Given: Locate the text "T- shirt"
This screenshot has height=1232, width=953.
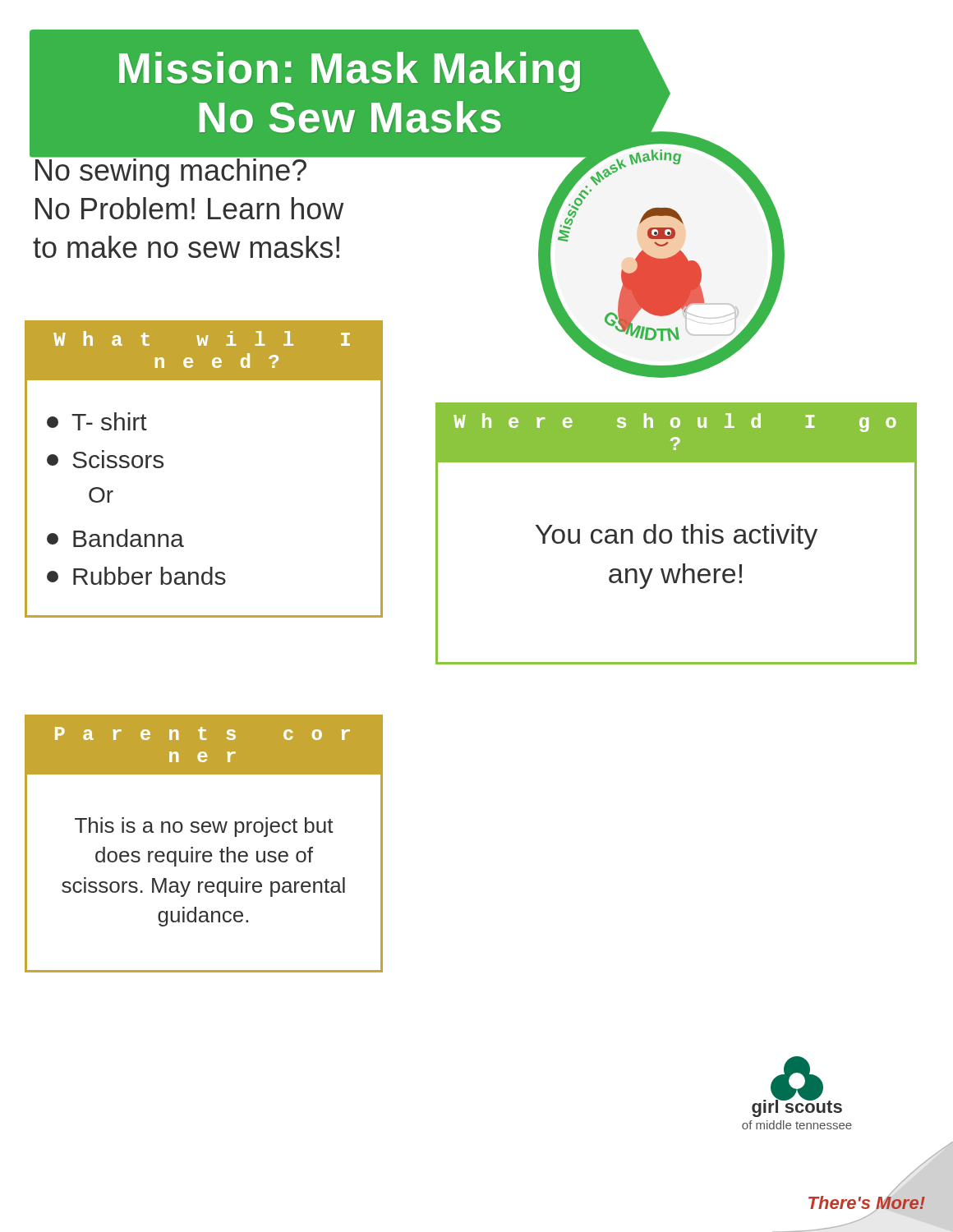Looking at the screenshot, I should click(97, 422).
